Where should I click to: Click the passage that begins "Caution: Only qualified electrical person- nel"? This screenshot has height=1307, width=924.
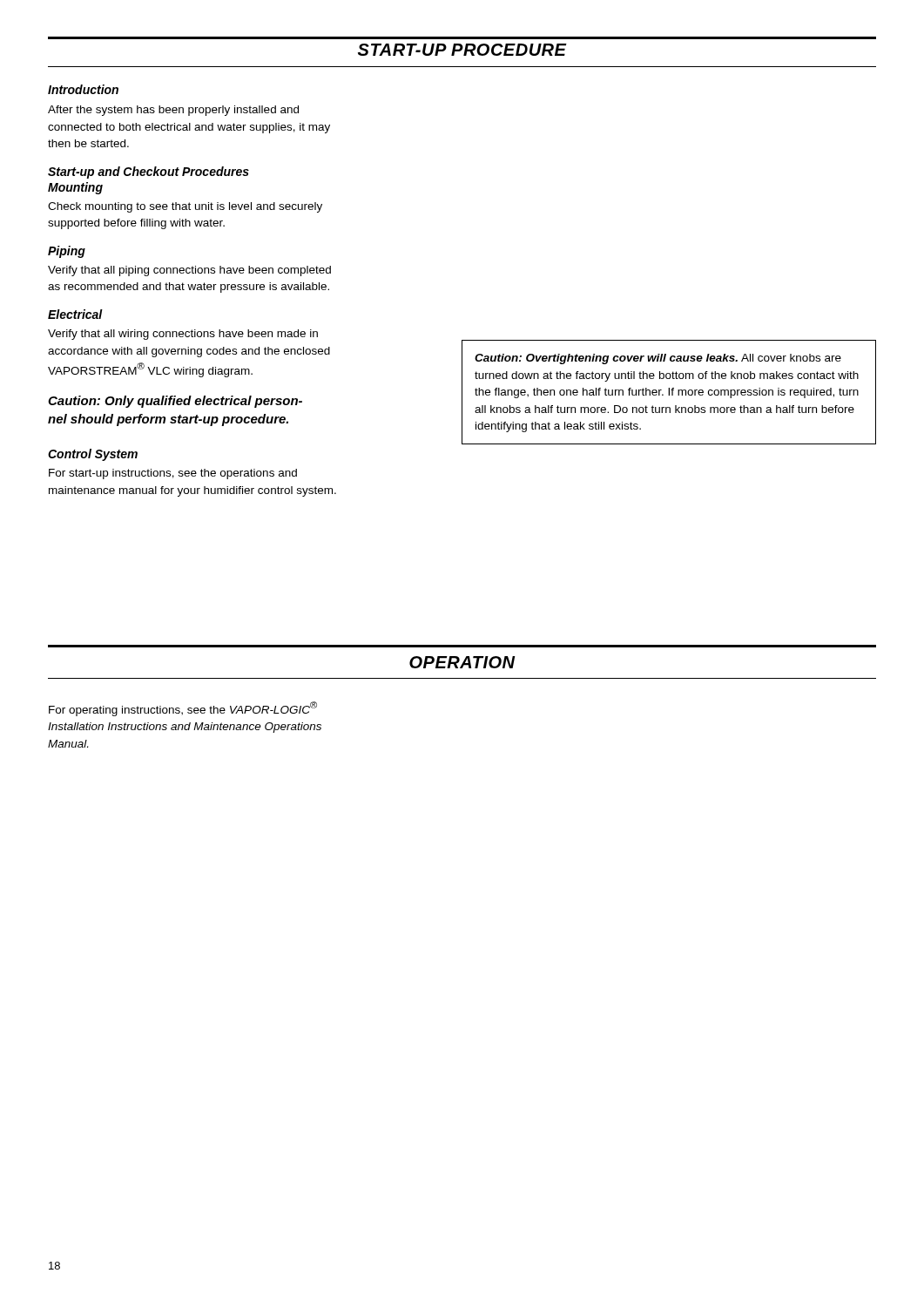click(x=175, y=410)
